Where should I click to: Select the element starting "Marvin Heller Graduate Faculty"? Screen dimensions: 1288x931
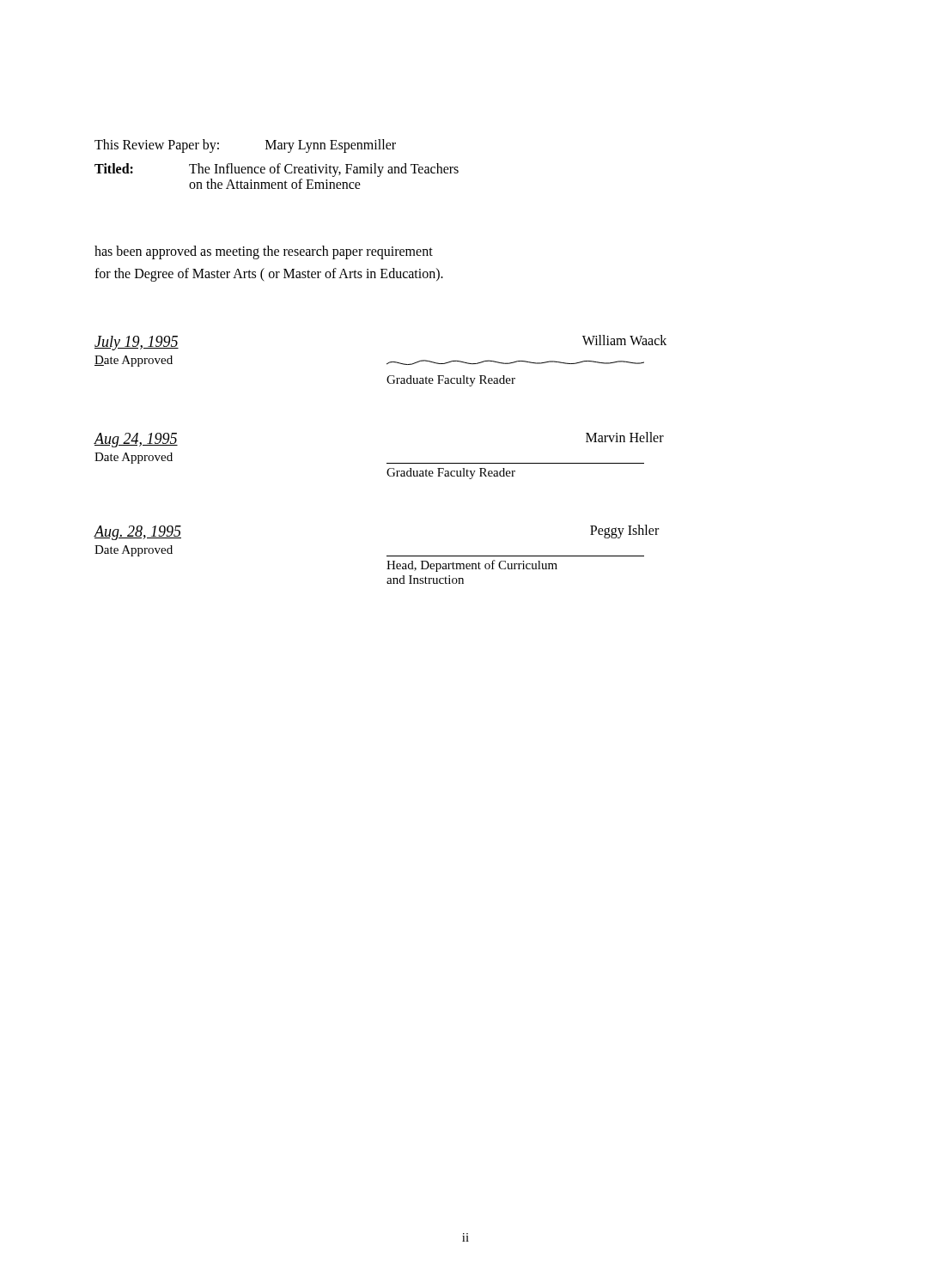624,455
